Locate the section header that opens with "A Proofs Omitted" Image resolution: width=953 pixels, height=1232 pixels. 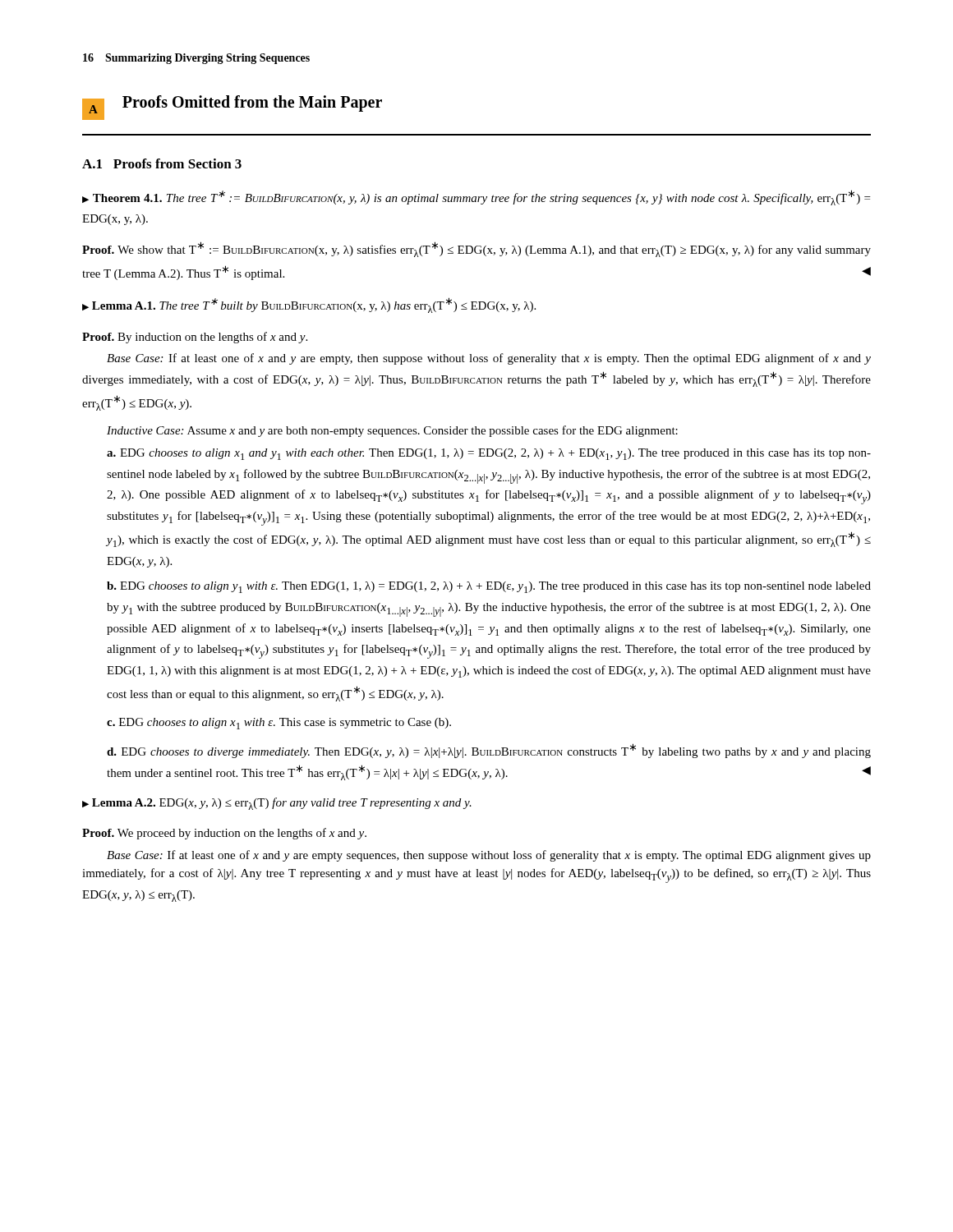232,105
